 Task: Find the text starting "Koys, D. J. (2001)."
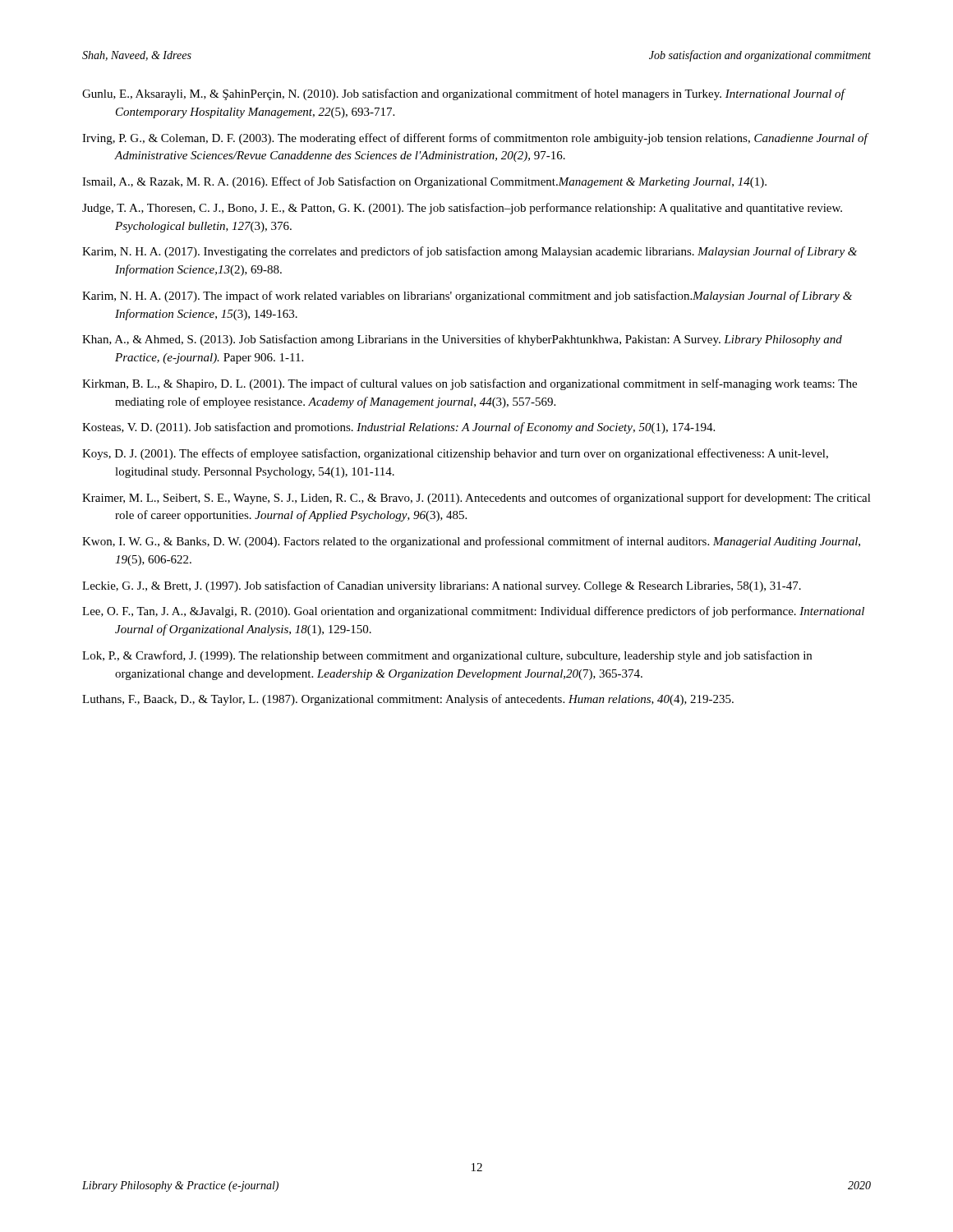tap(455, 462)
